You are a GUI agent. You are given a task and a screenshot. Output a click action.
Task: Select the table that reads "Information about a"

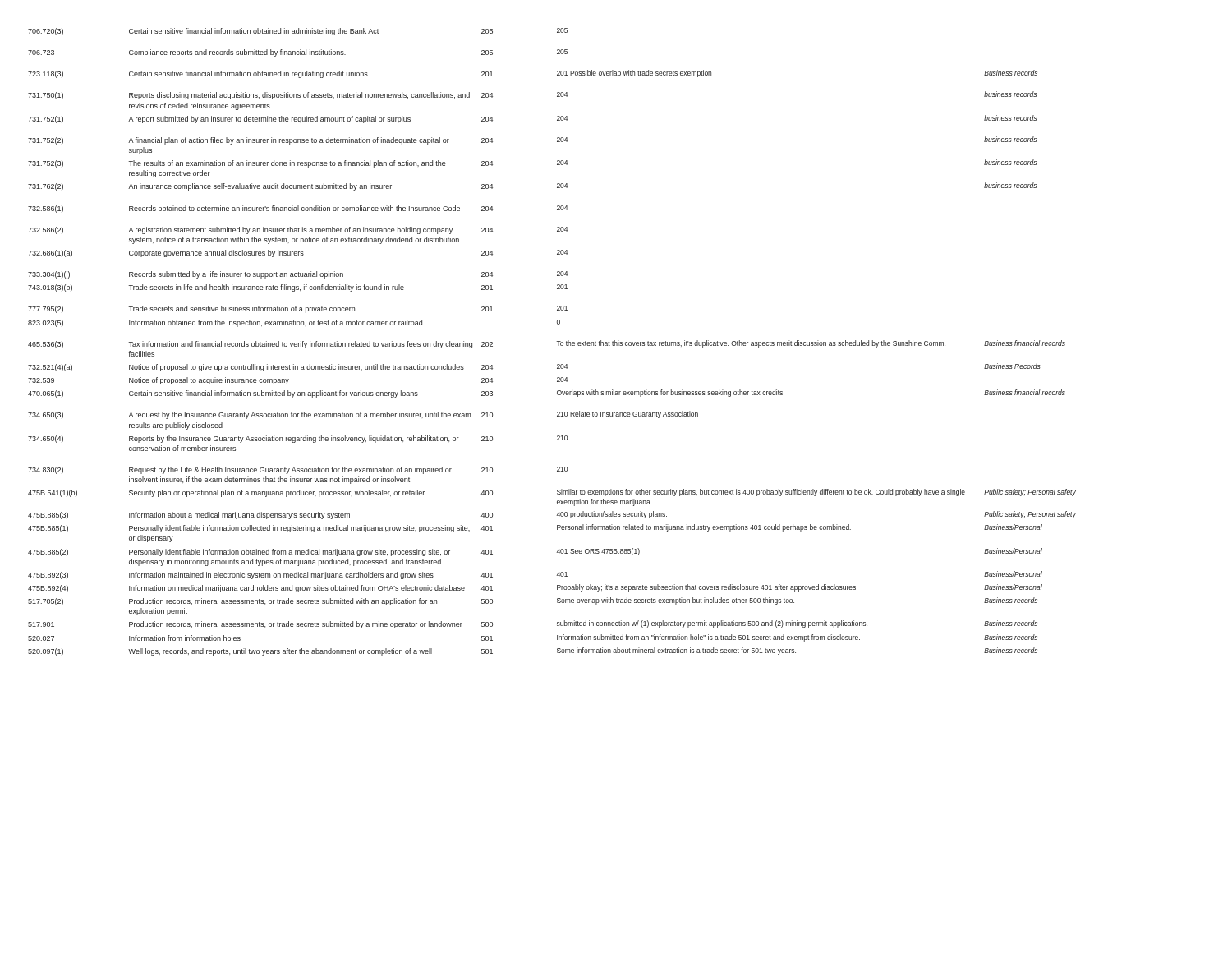[616, 341]
